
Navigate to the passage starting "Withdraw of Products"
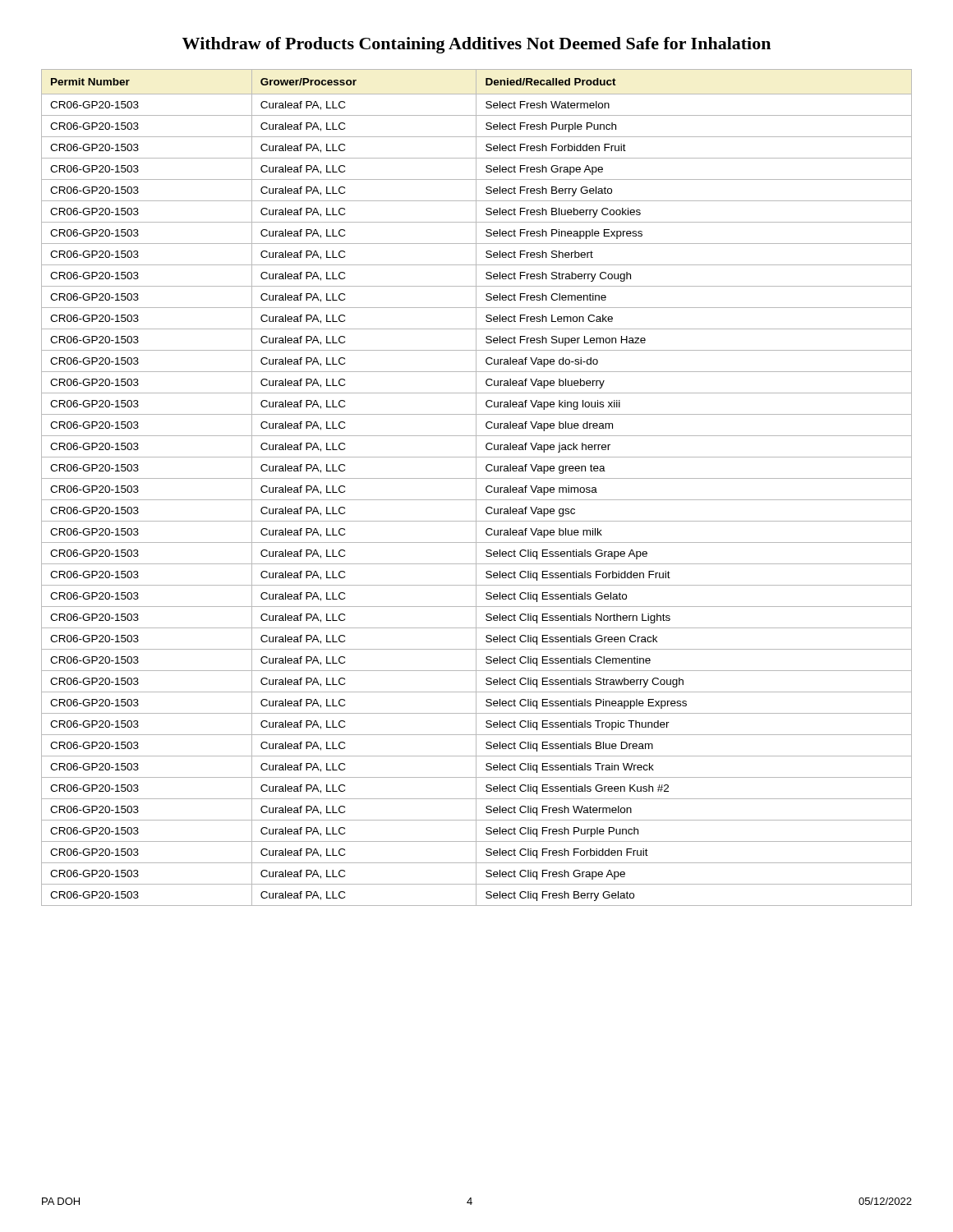[476, 44]
